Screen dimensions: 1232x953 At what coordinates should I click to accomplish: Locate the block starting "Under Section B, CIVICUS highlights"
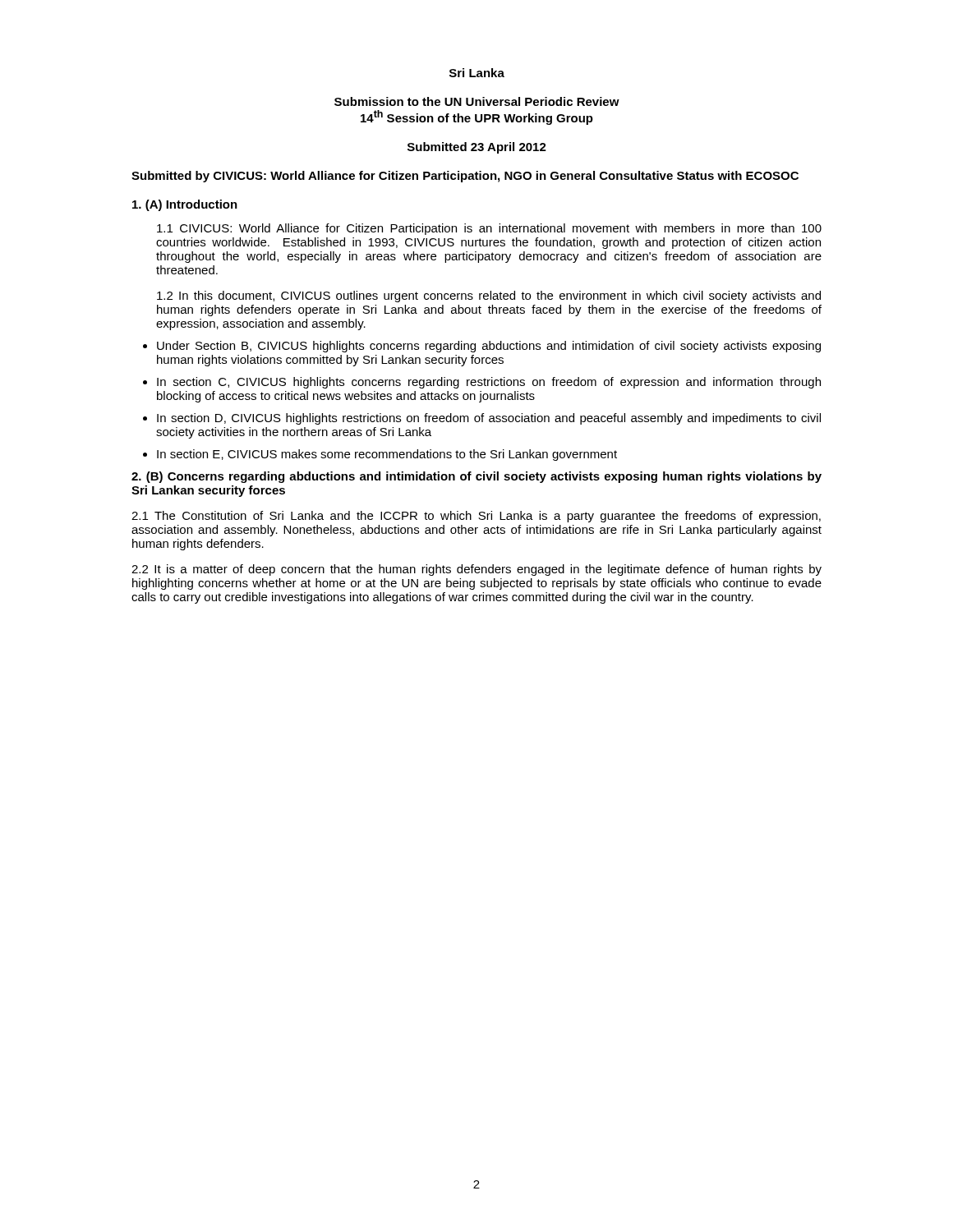pos(489,352)
